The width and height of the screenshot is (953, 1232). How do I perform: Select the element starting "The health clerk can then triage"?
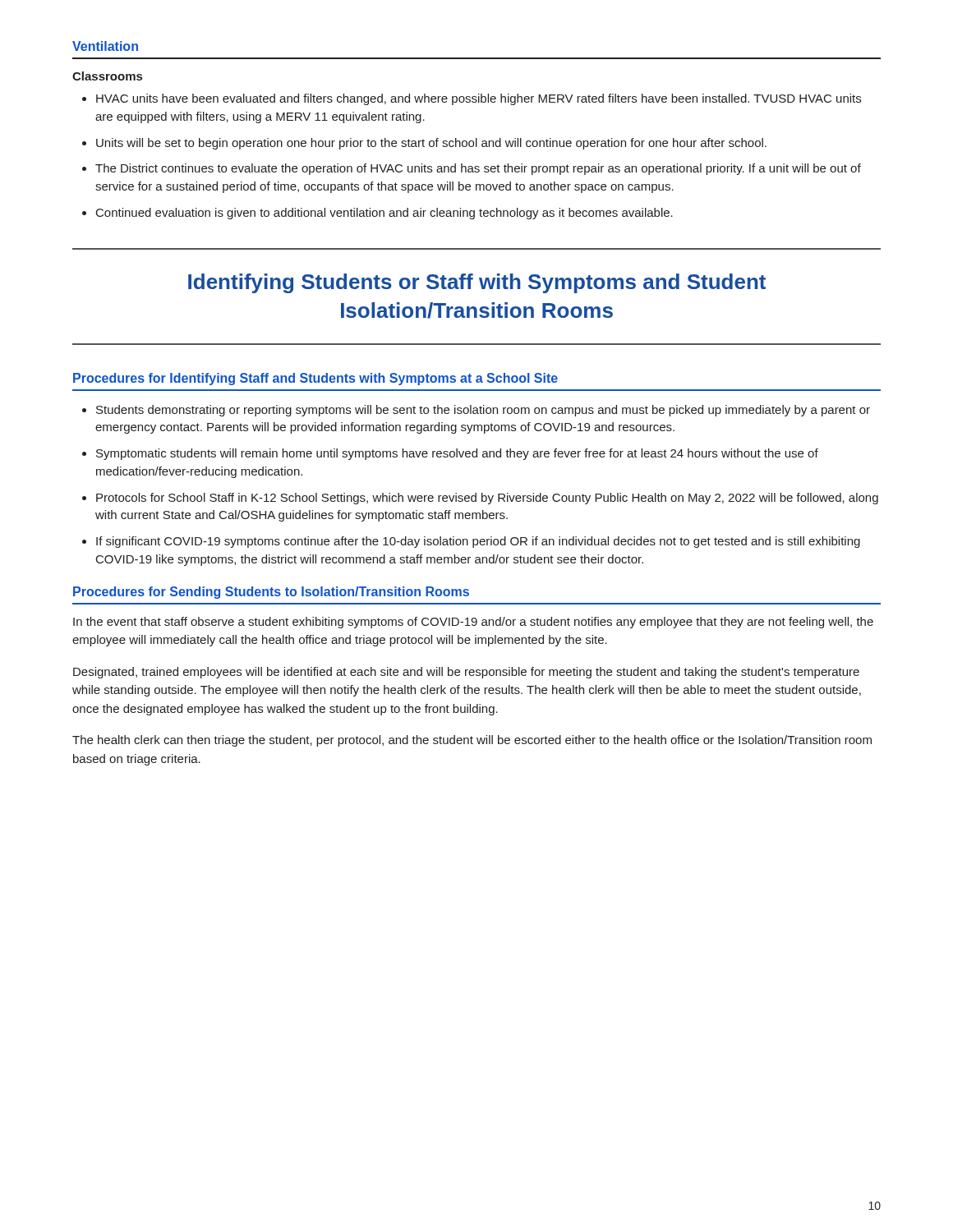(472, 749)
